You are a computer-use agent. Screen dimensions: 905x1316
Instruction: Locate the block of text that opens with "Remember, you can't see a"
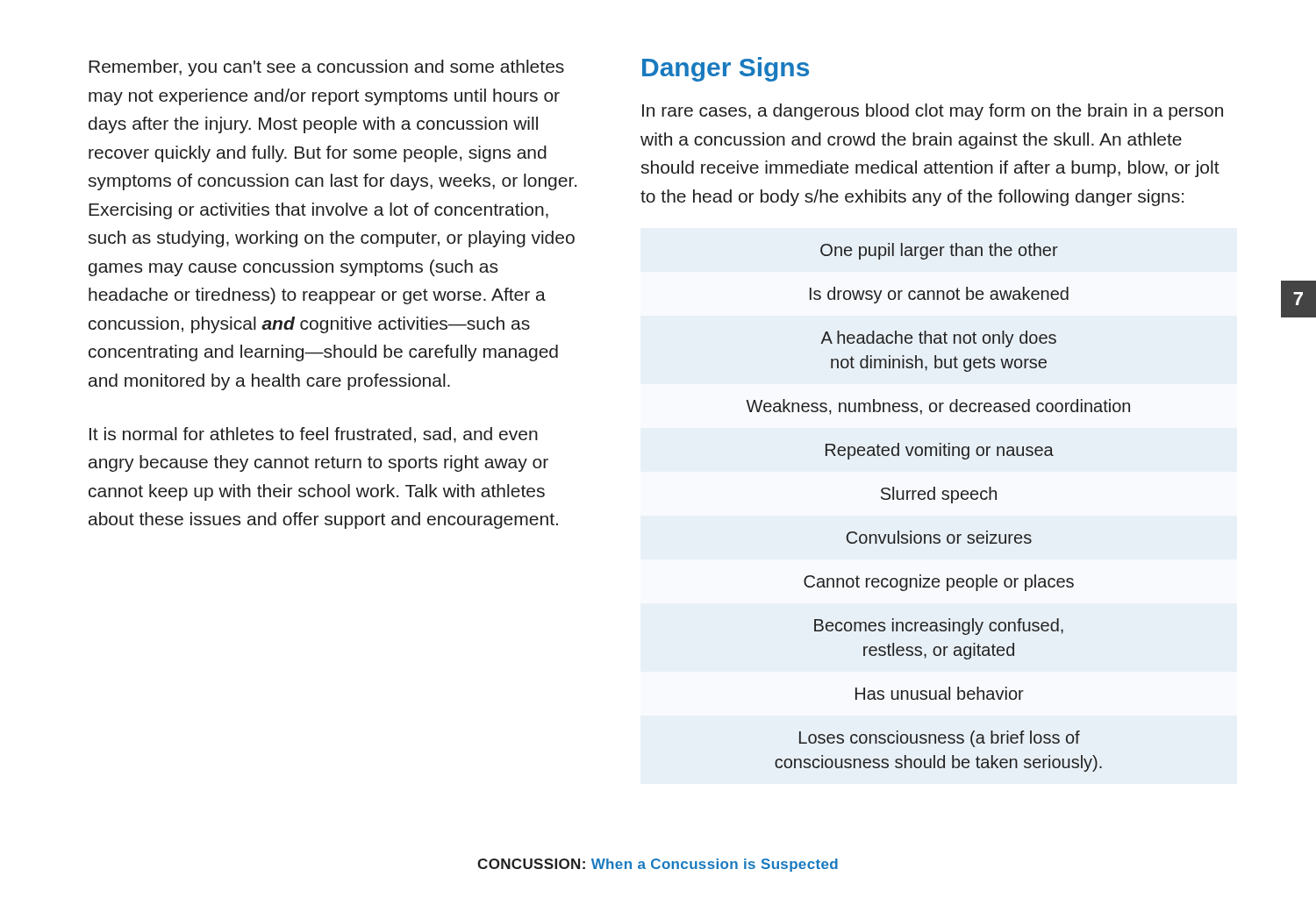pyautogui.click(x=333, y=293)
